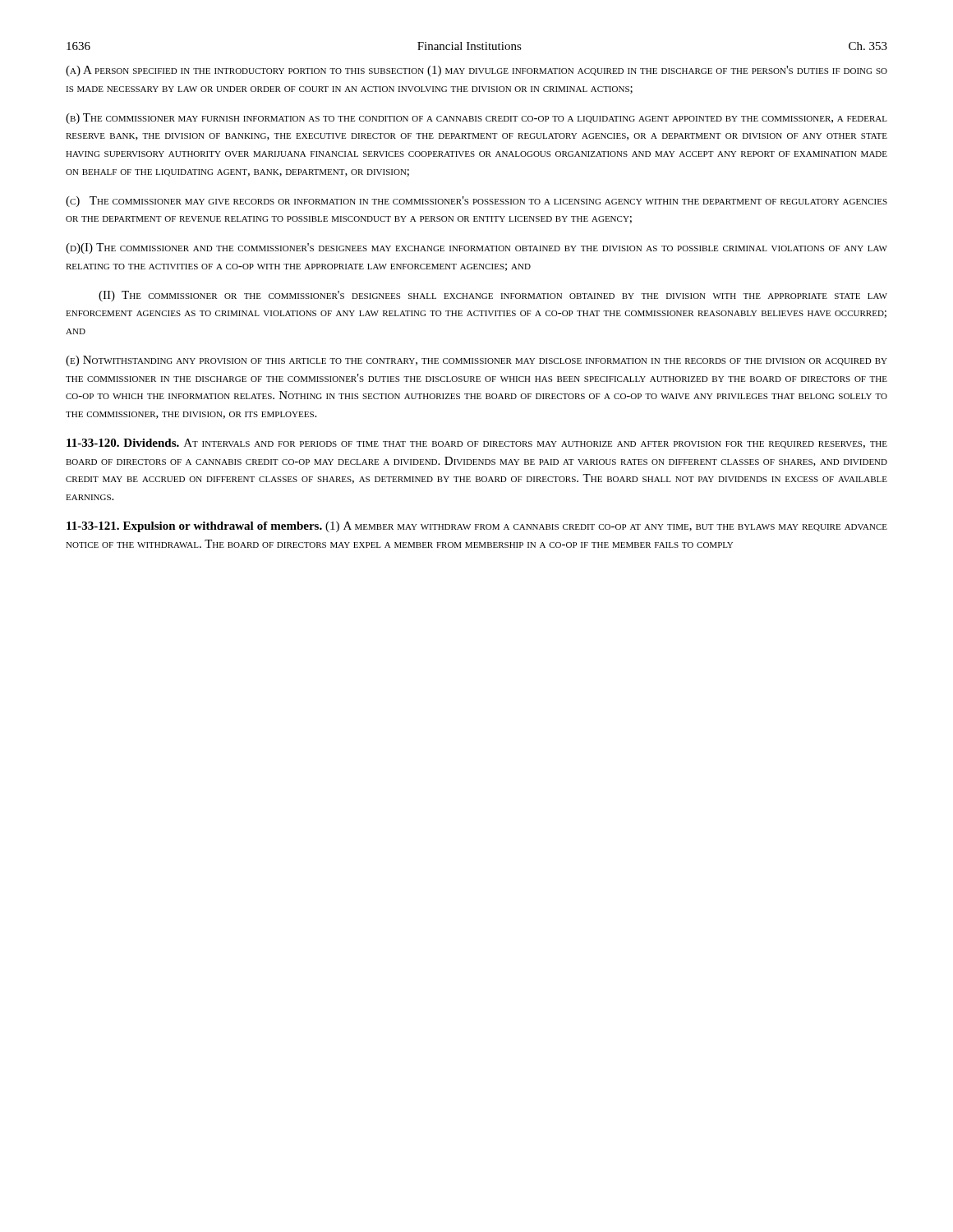Point to the text starting "11-33-120. Dividends. At intervals"
953x1232 pixels.
tap(476, 469)
